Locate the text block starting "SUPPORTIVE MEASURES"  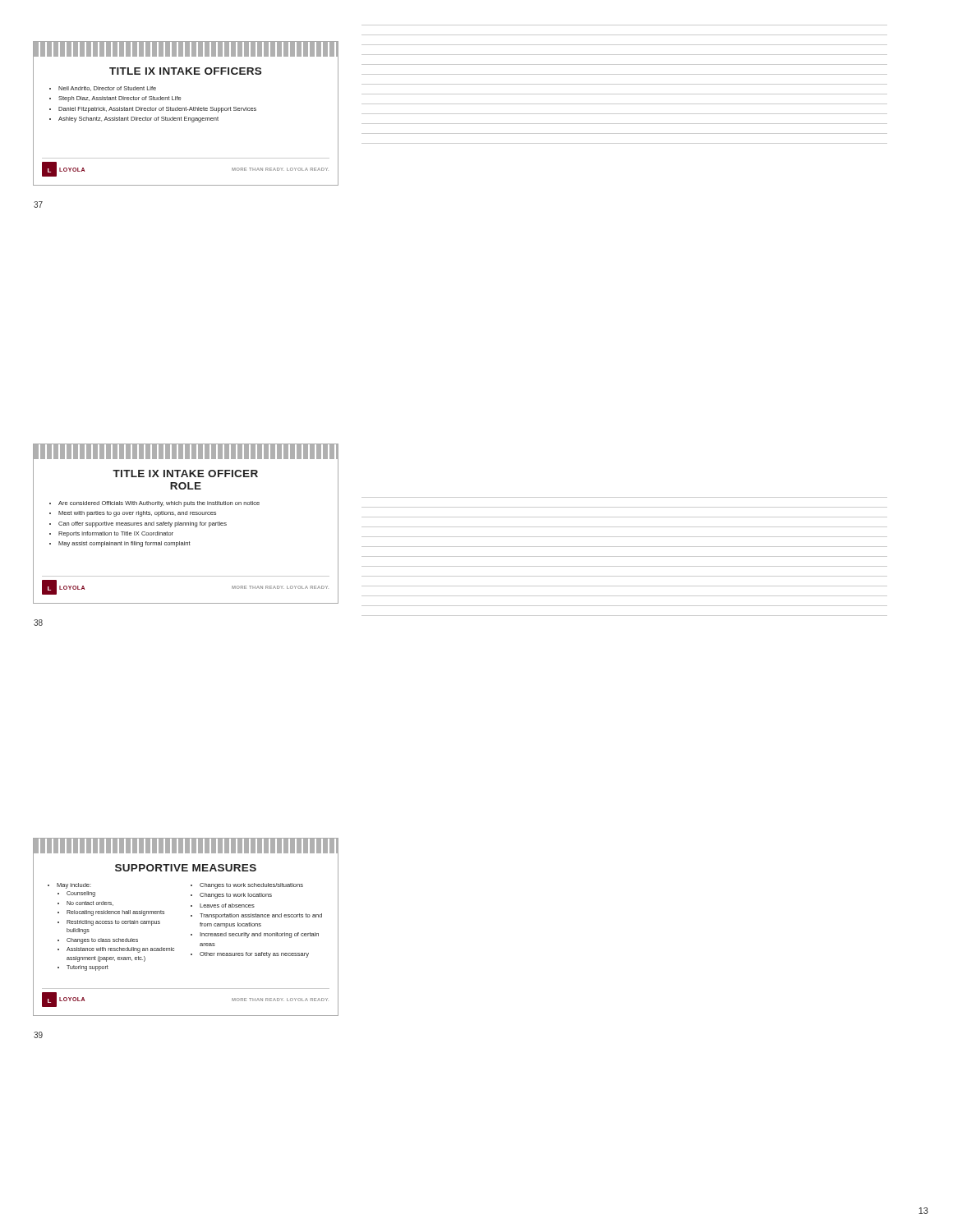pos(186,868)
